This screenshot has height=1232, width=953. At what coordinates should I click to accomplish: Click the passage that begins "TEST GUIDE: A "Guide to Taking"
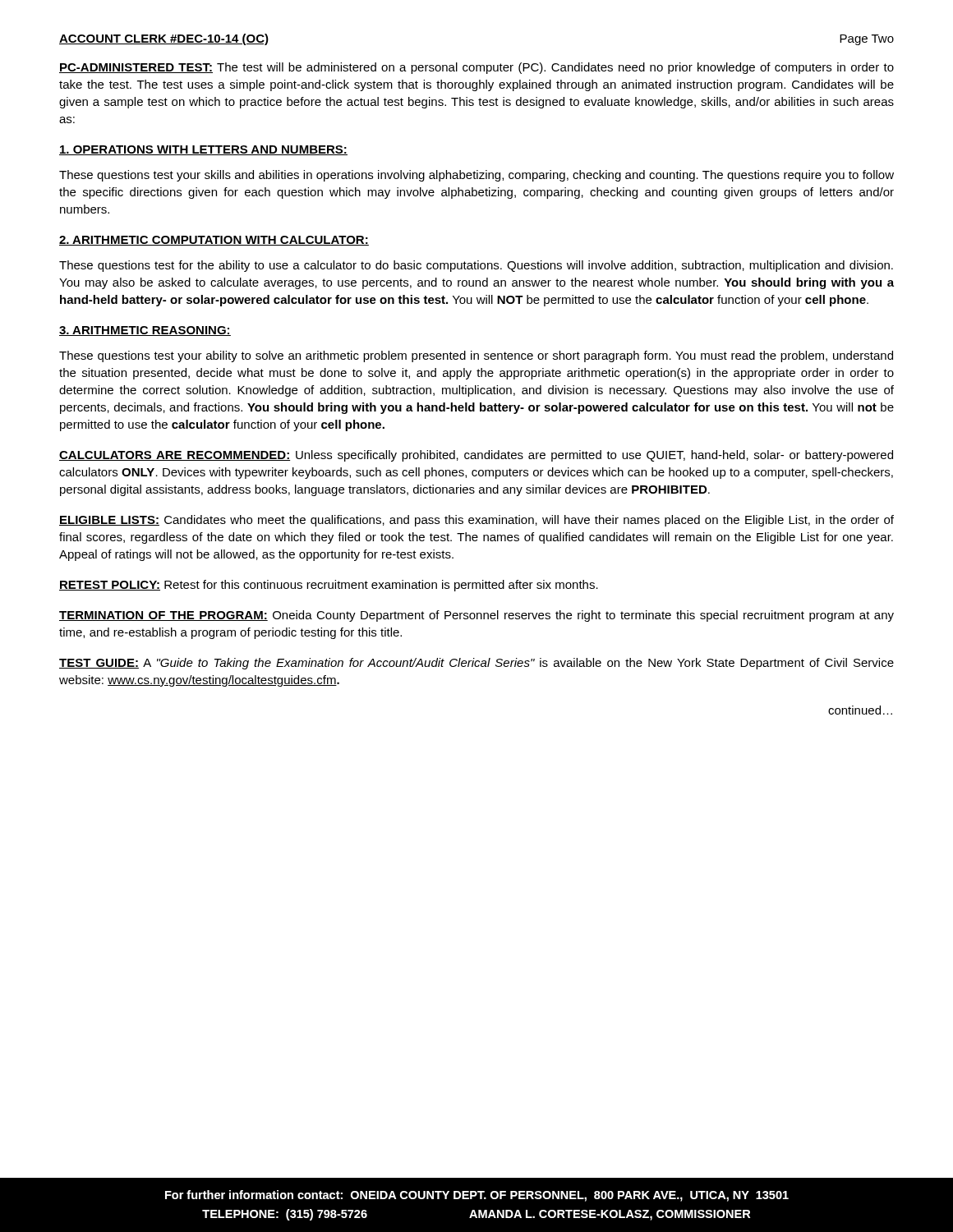click(x=476, y=671)
